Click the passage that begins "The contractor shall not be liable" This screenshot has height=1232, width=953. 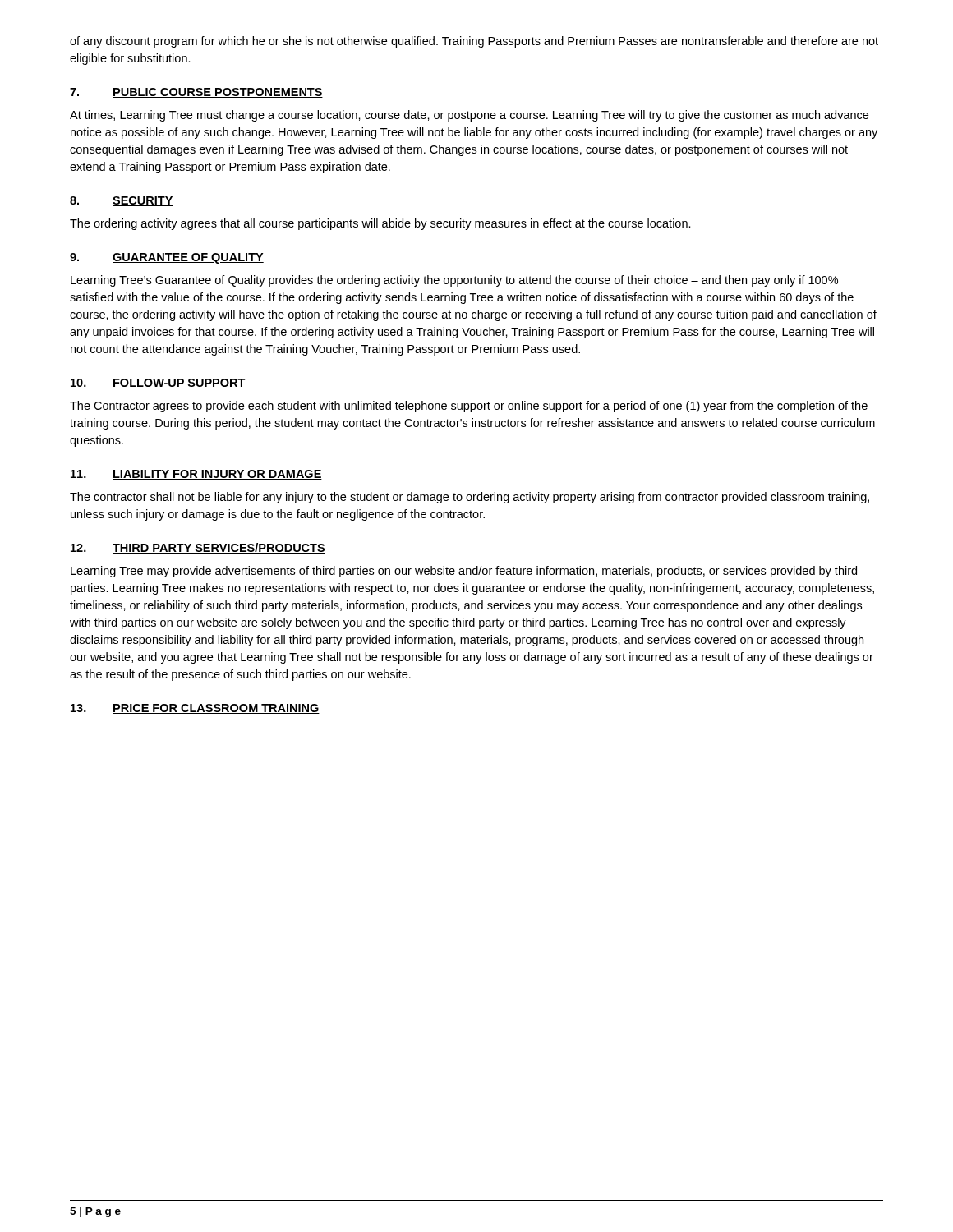click(x=470, y=506)
